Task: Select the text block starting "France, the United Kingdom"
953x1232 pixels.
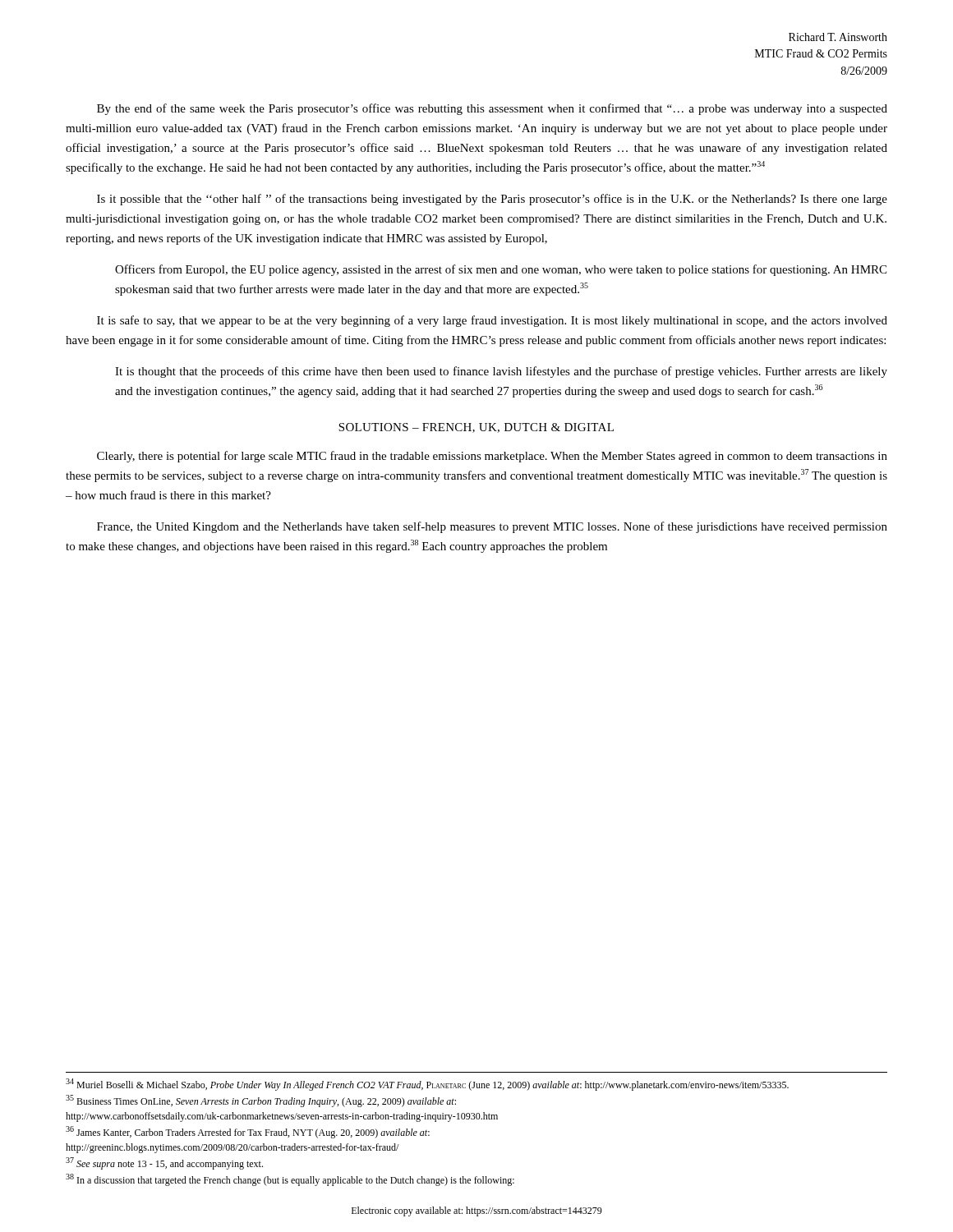Action: click(x=476, y=536)
